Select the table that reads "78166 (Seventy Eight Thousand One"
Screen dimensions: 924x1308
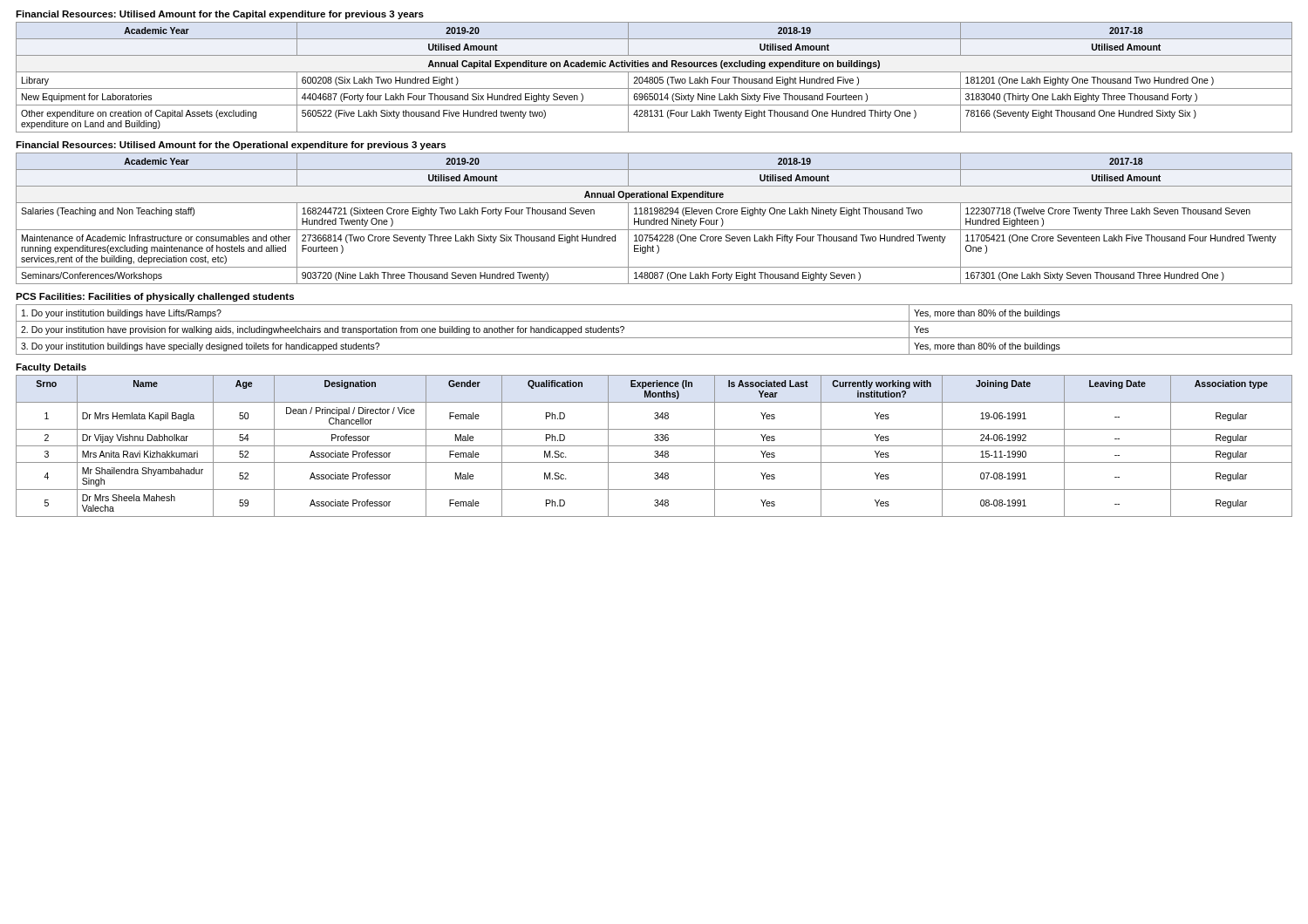[654, 77]
